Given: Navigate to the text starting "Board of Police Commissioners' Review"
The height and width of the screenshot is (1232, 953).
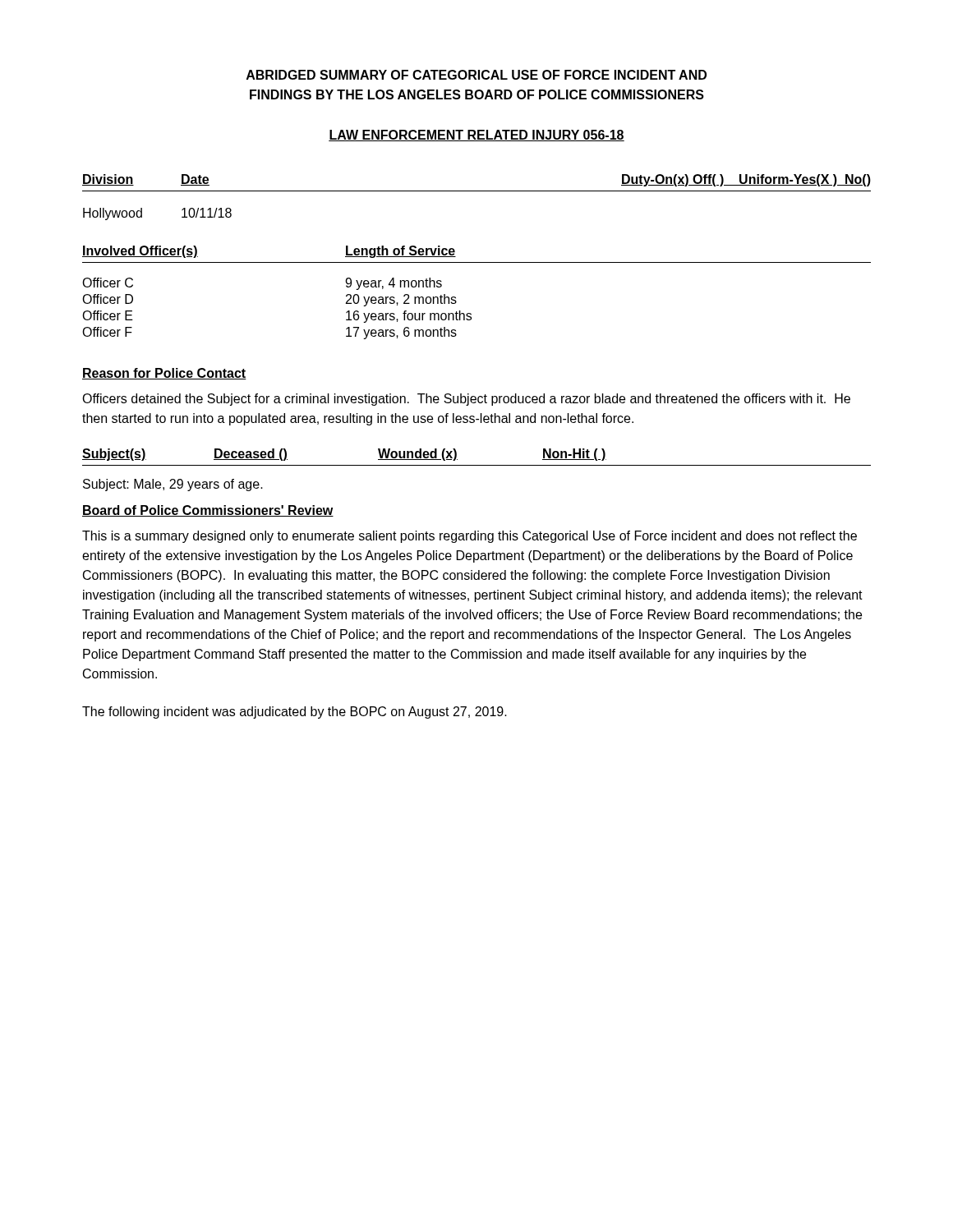Looking at the screenshot, I should point(208,510).
